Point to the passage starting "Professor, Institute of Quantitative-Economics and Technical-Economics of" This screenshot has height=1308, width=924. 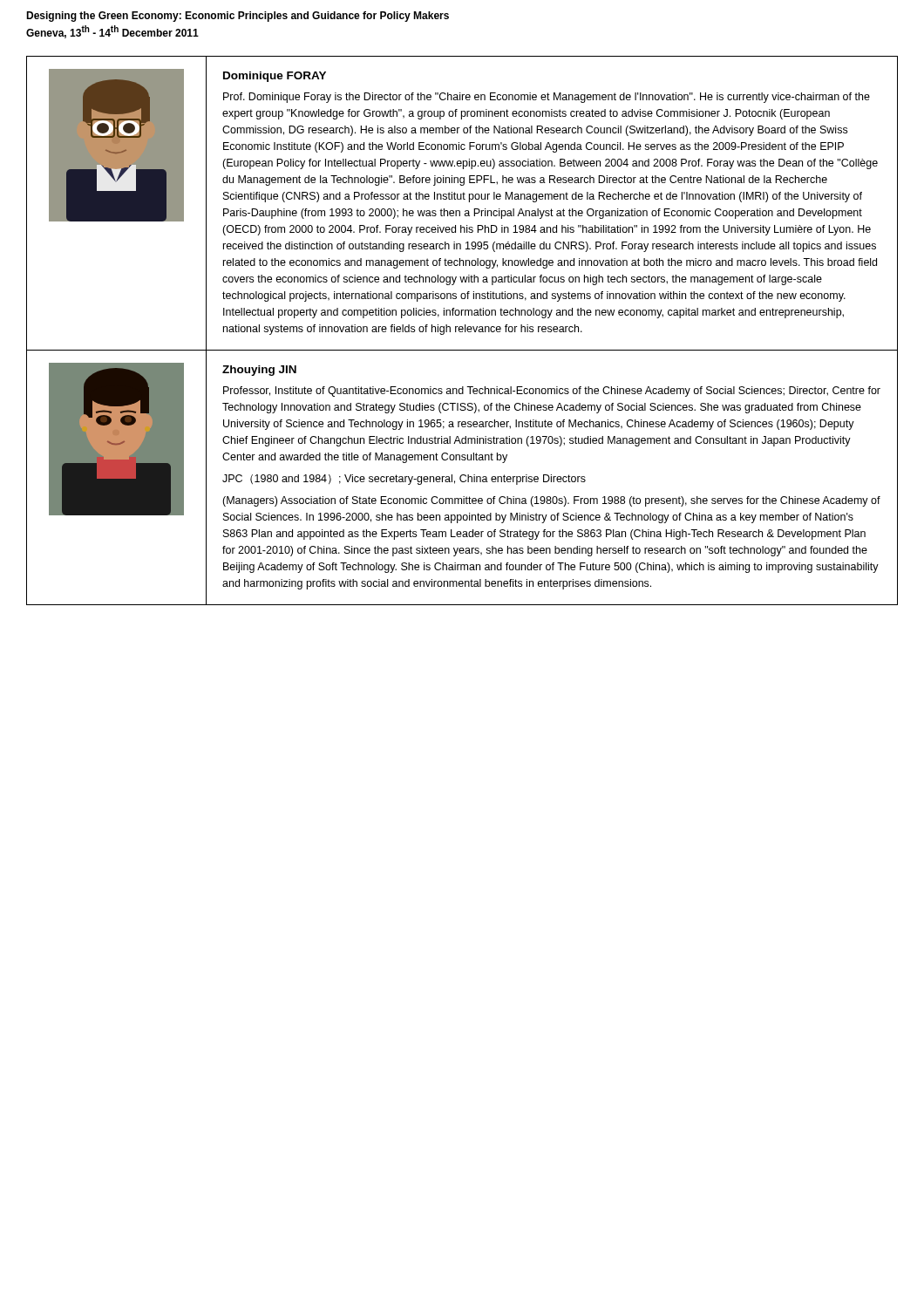click(552, 487)
